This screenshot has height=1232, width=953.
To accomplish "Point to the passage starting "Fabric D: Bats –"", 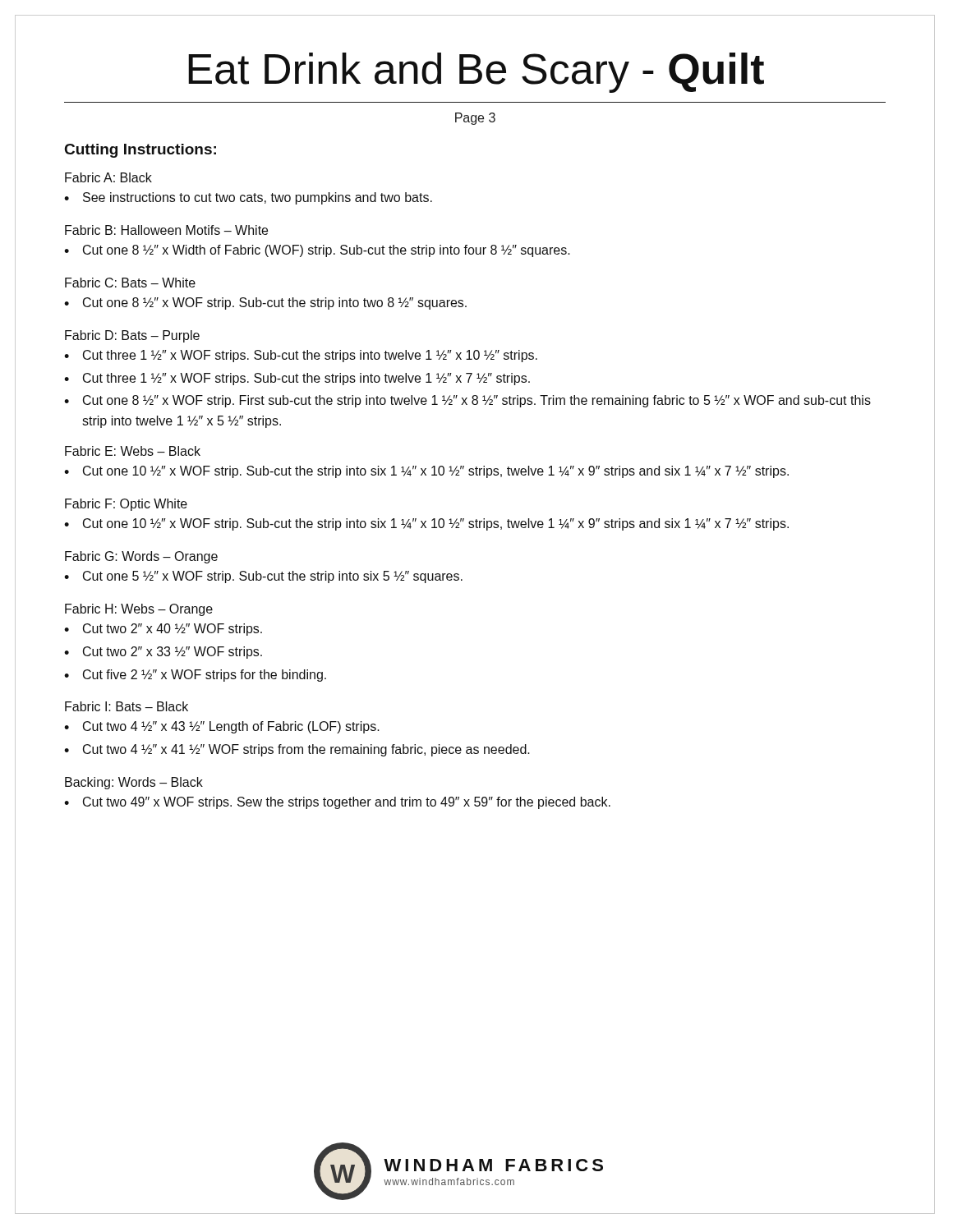I will (132, 335).
